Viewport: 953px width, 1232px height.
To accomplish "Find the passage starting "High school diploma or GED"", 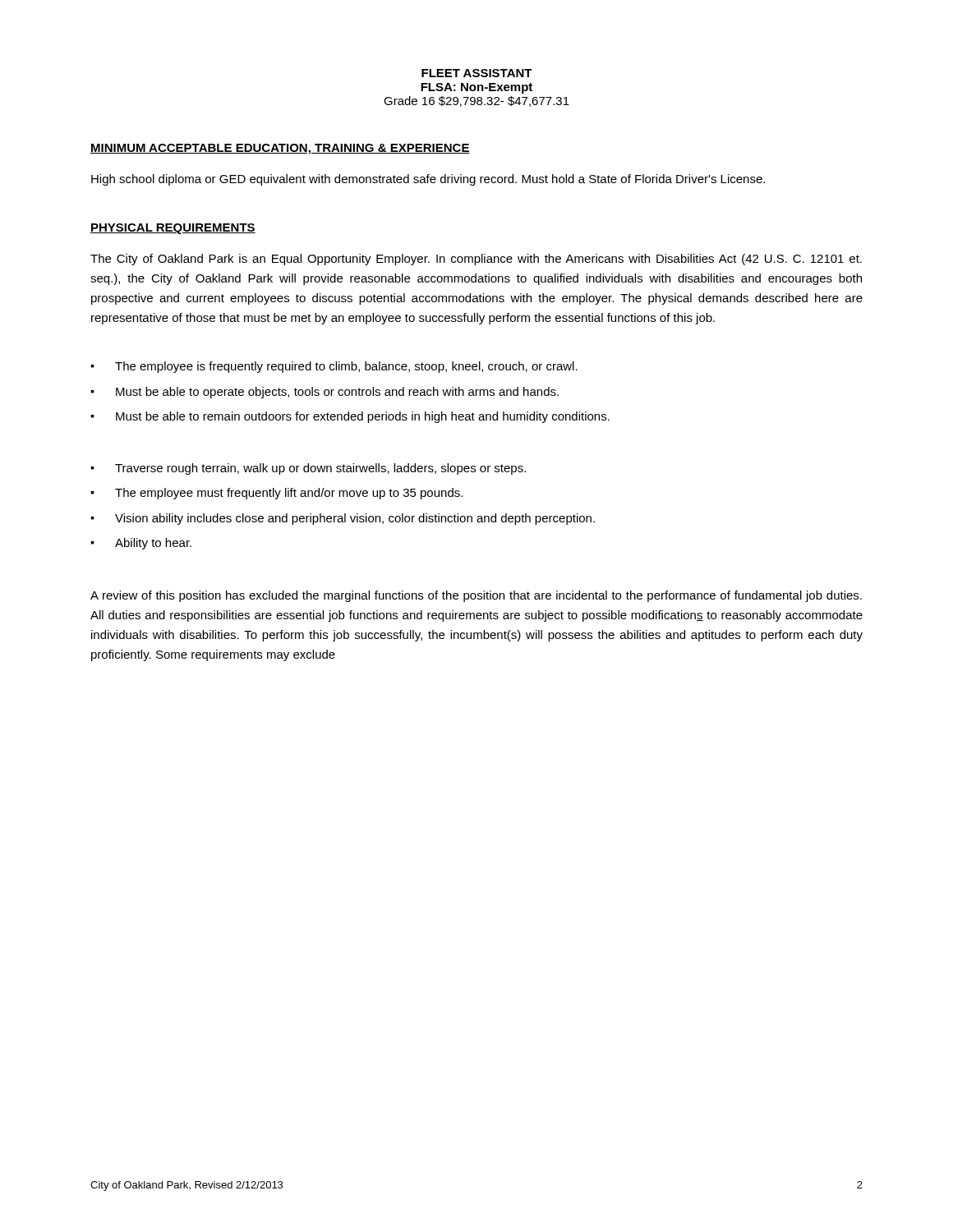I will point(428,179).
